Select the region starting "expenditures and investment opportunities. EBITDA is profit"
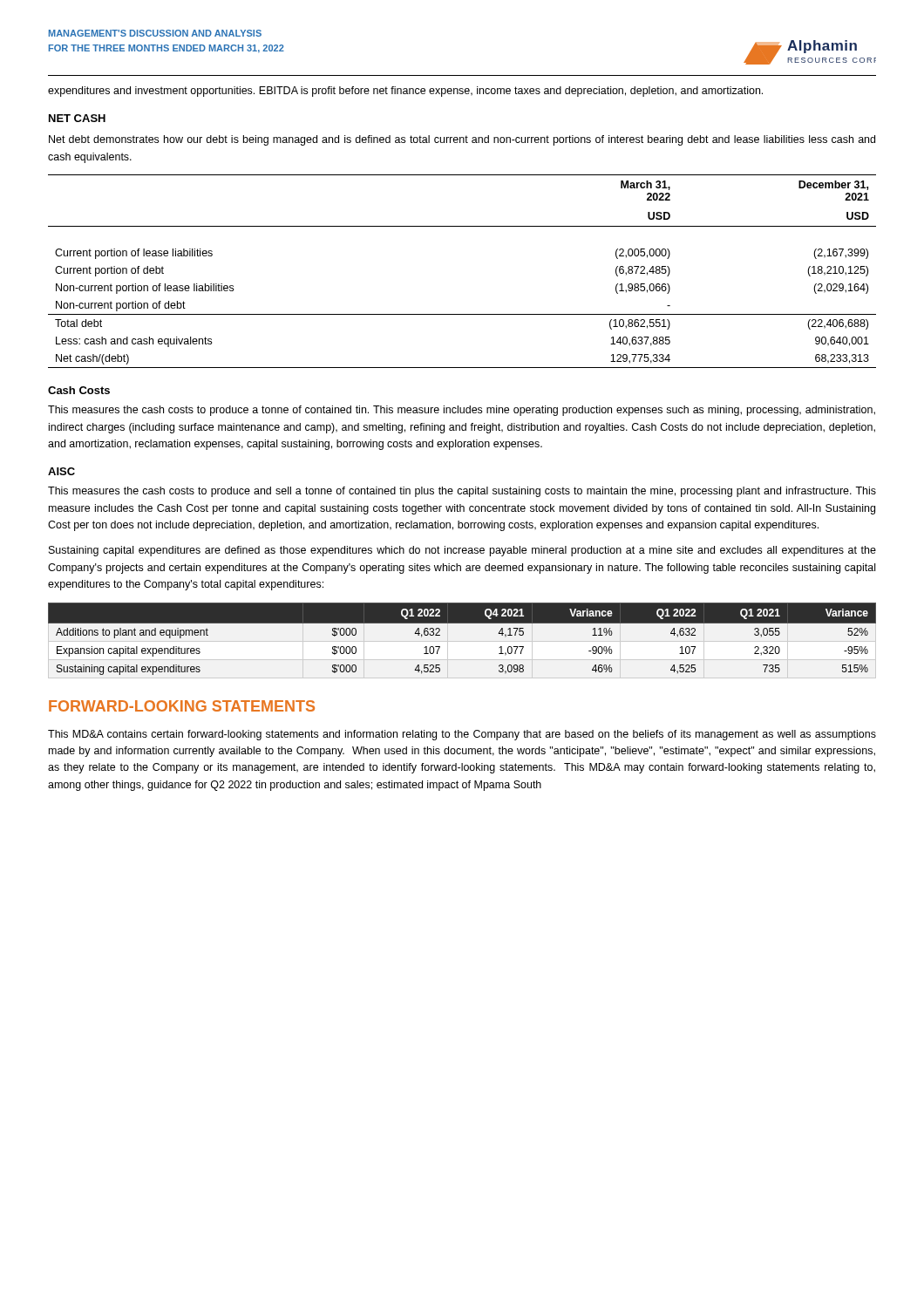 406,91
